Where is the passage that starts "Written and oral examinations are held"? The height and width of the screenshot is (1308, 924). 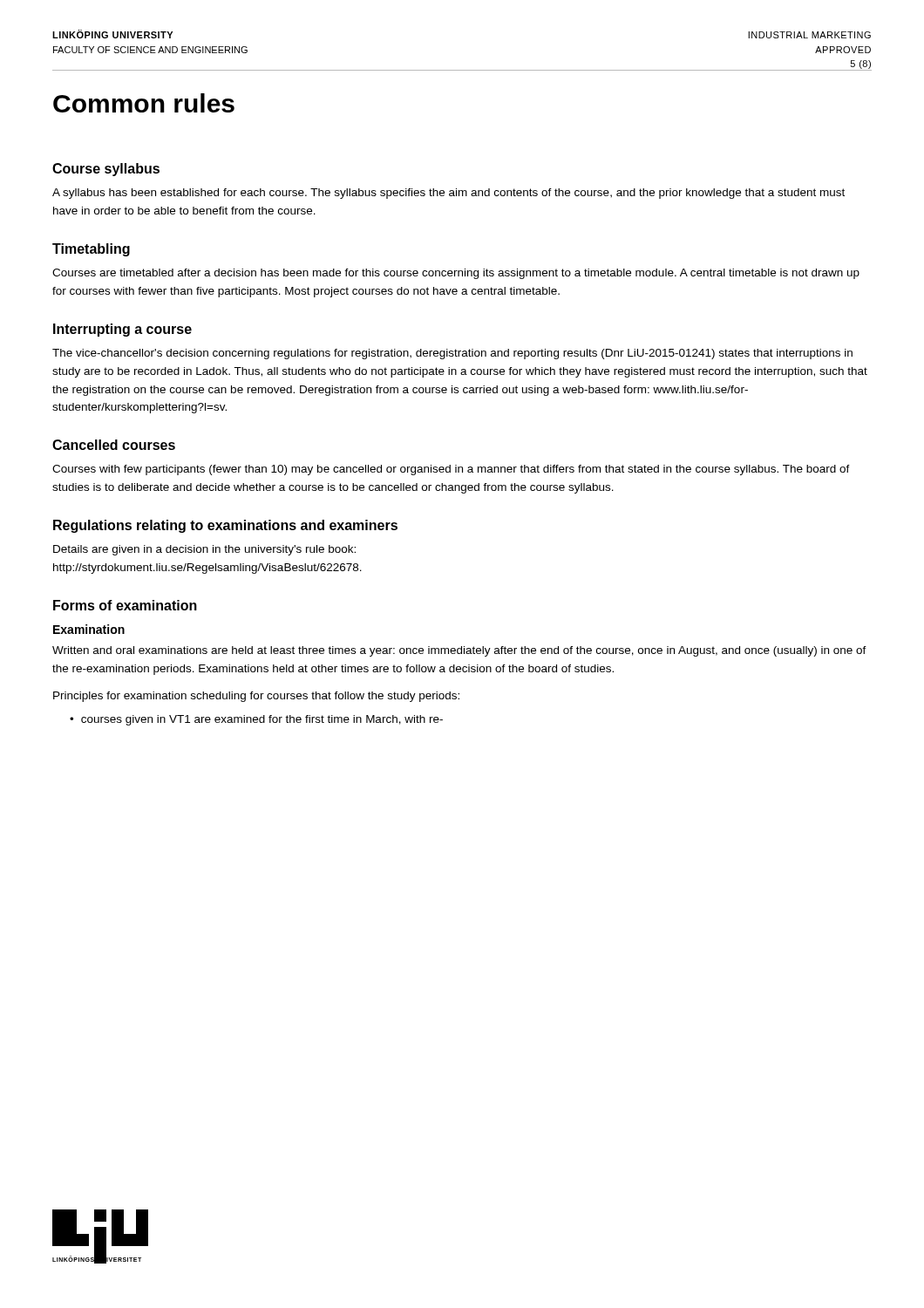459,659
